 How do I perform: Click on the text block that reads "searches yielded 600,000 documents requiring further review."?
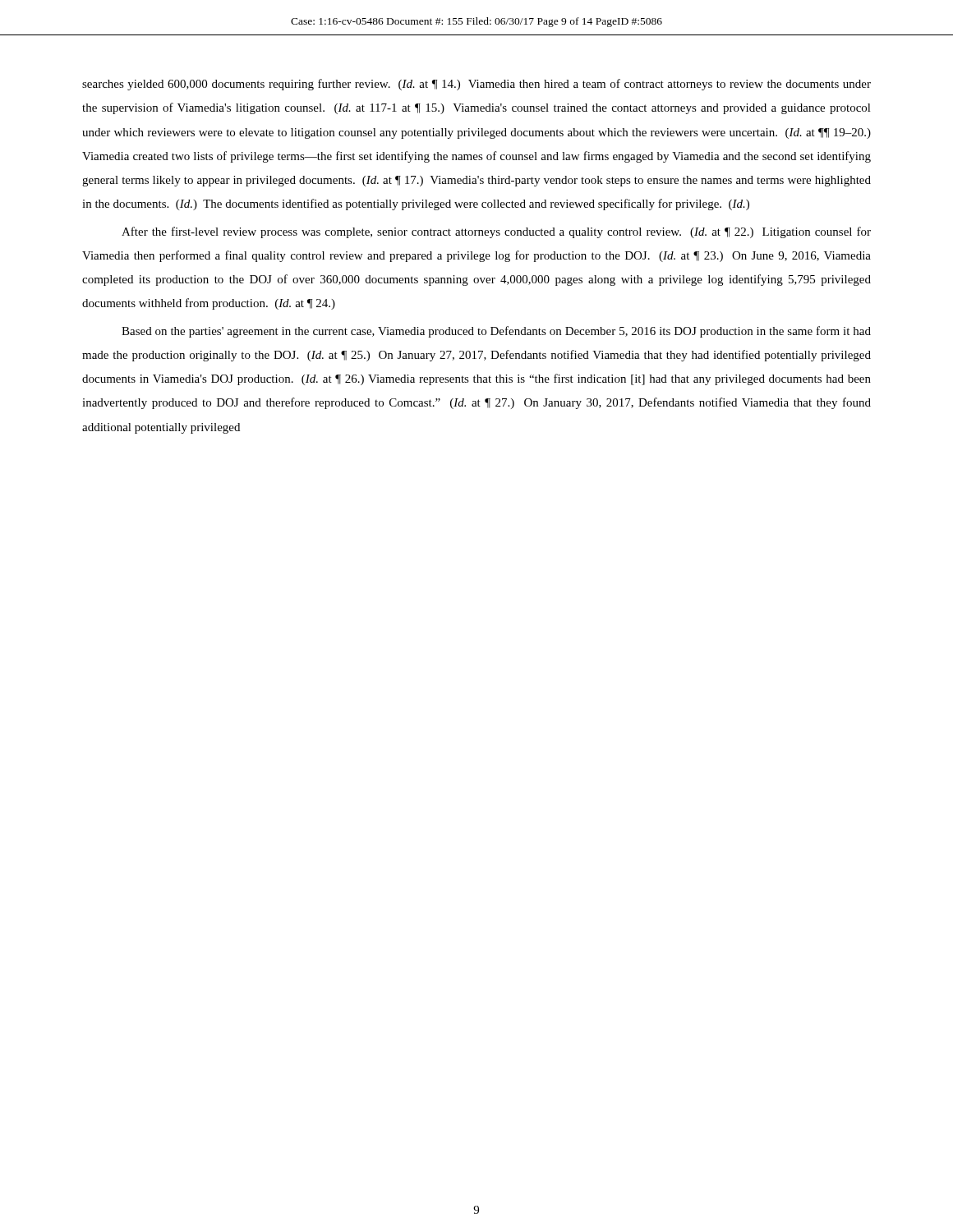click(x=476, y=144)
